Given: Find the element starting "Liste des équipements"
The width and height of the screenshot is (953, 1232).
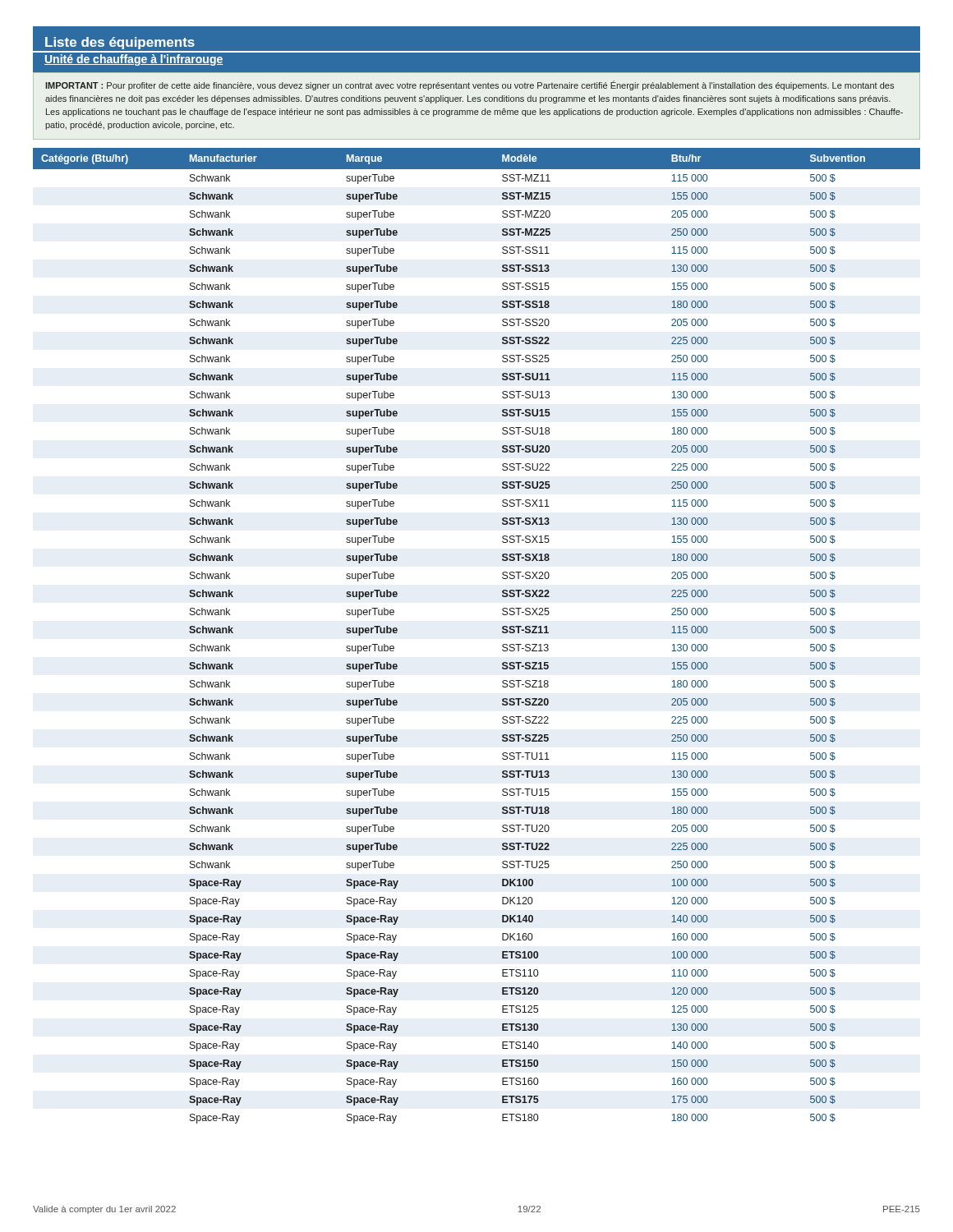Looking at the screenshot, I should tap(476, 43).
